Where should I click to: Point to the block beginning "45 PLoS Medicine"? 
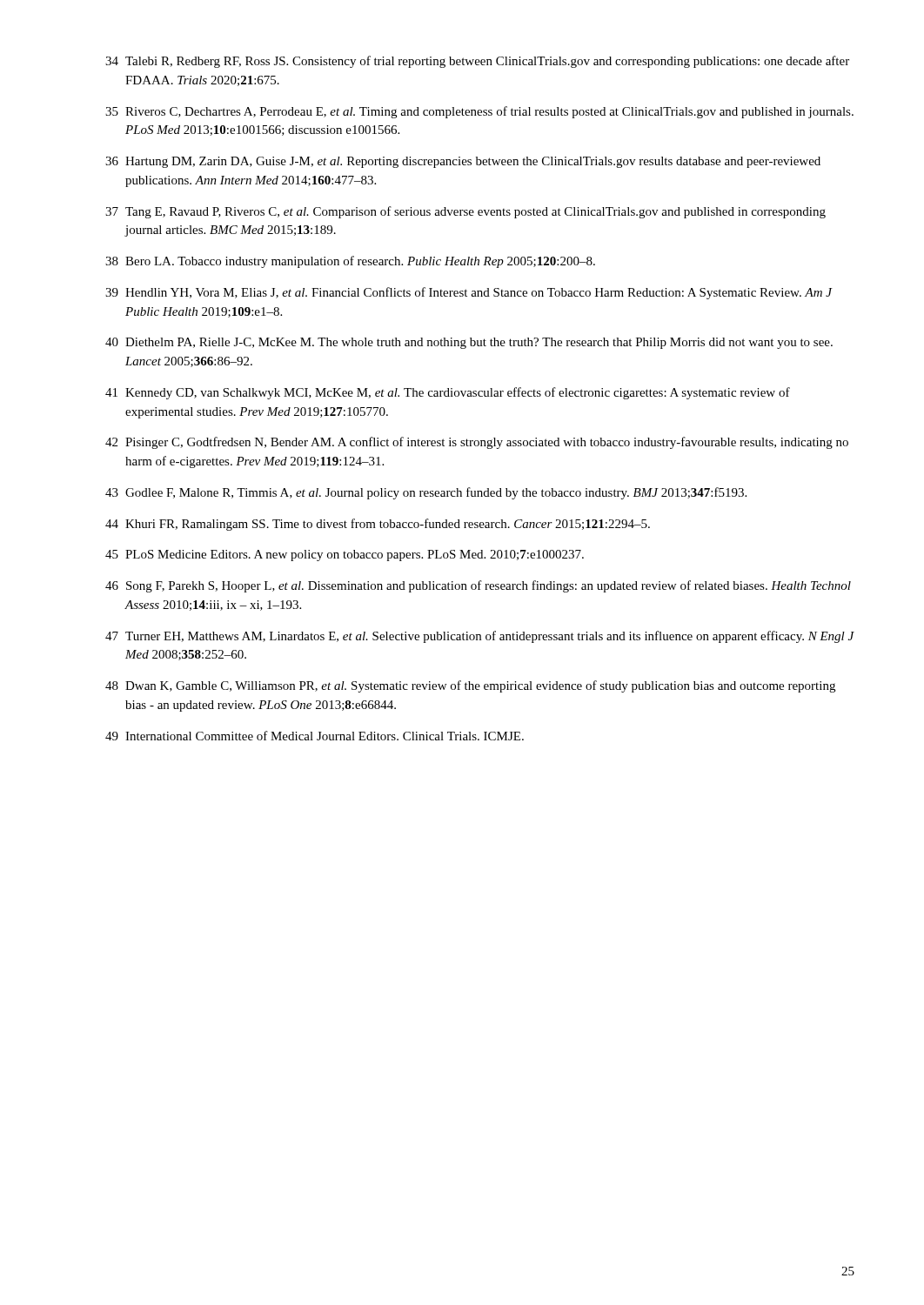[336, 555]
